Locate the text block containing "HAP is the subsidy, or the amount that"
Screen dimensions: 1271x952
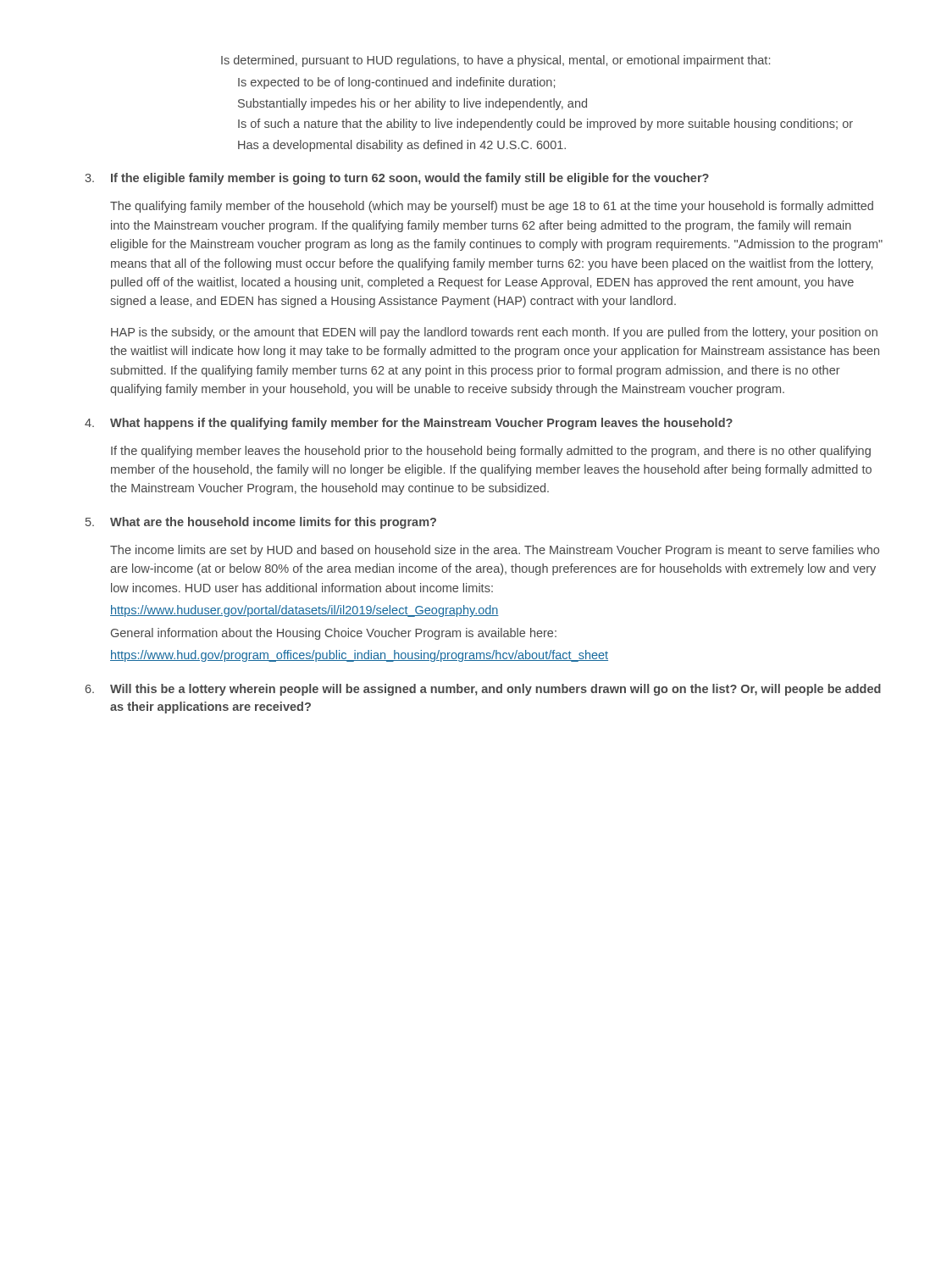tap(495, 361)
